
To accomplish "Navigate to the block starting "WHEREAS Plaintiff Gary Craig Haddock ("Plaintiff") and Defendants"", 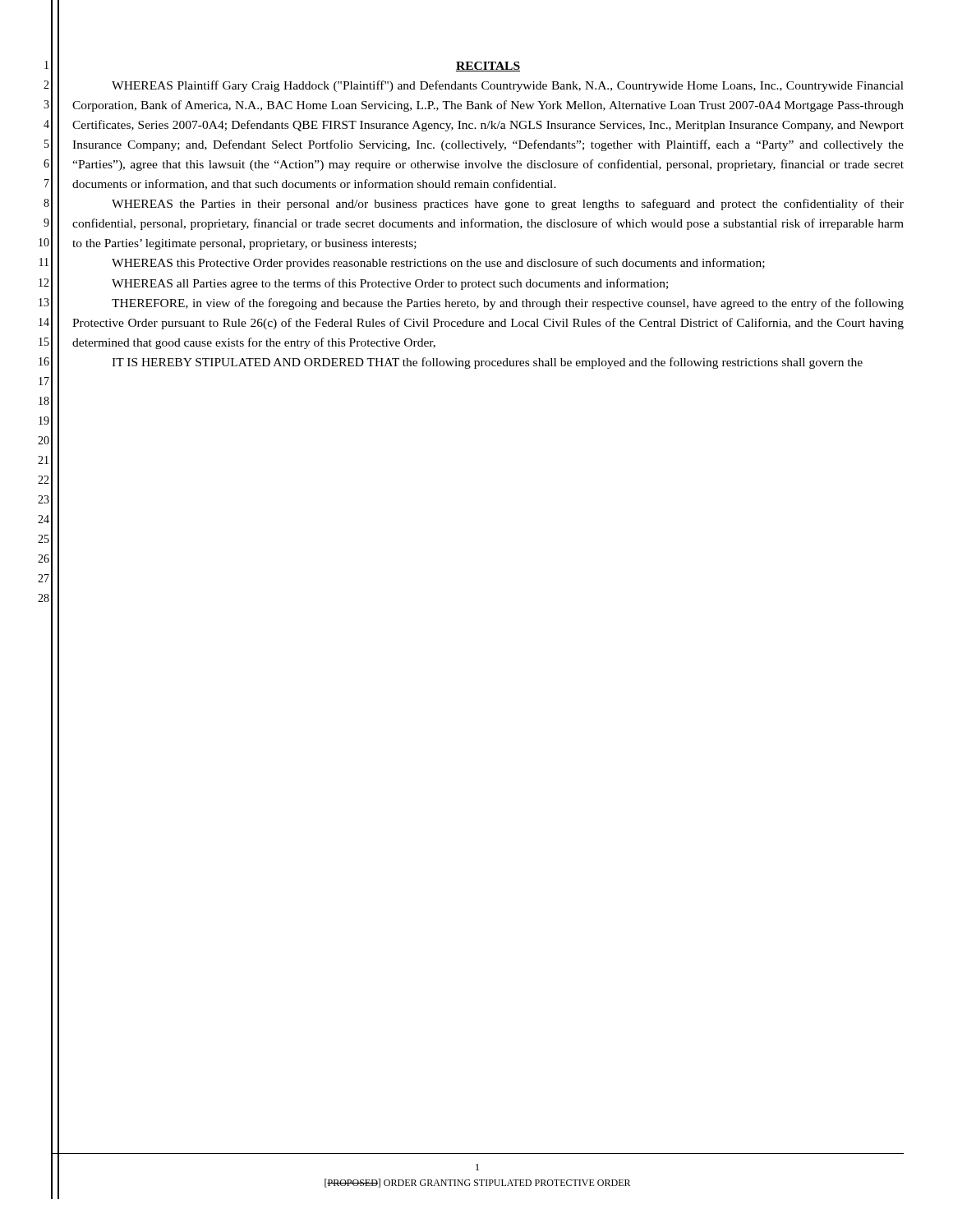I will pos(488,135).
